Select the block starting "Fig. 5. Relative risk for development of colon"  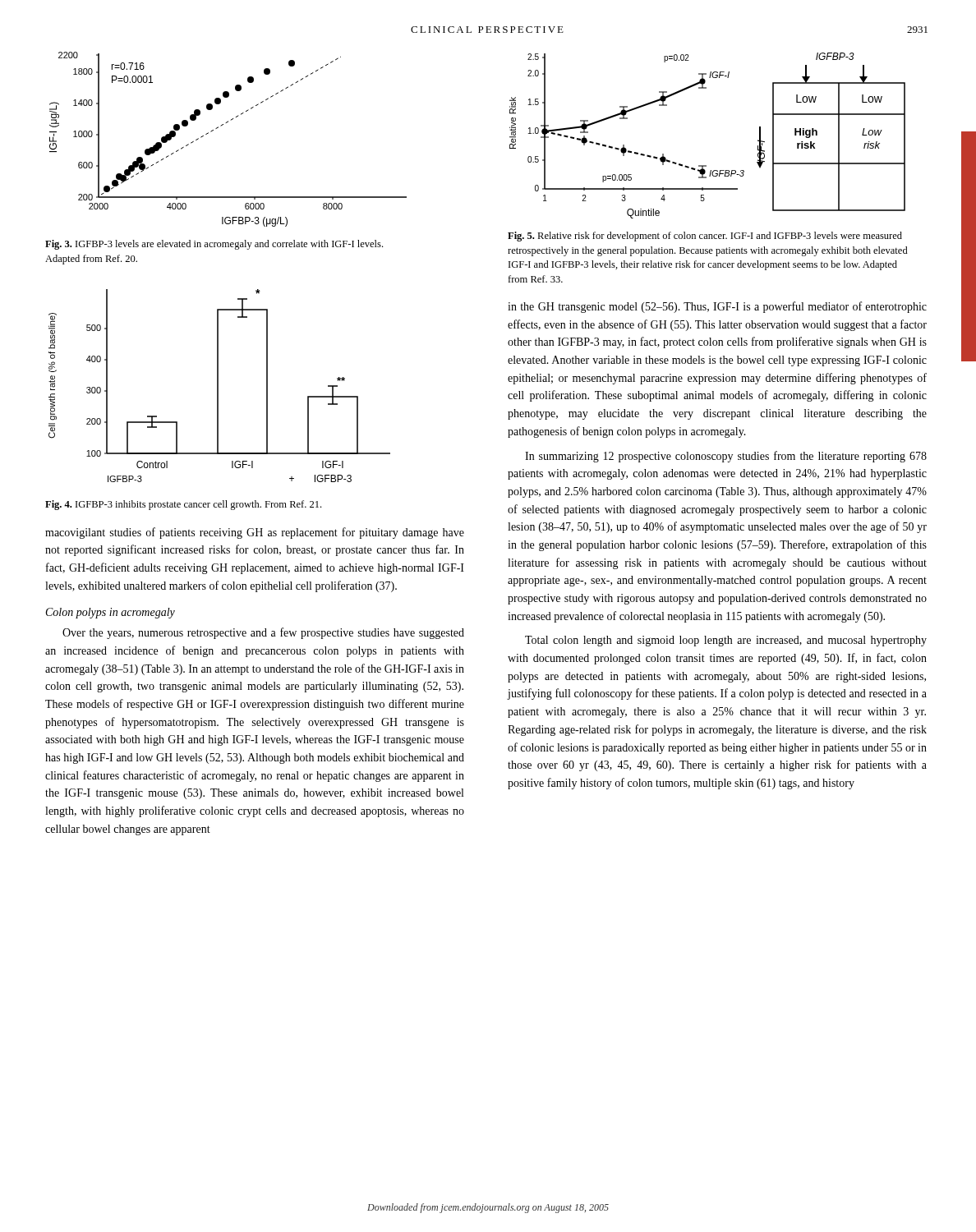pyautogui.click(x=708, y=257)
